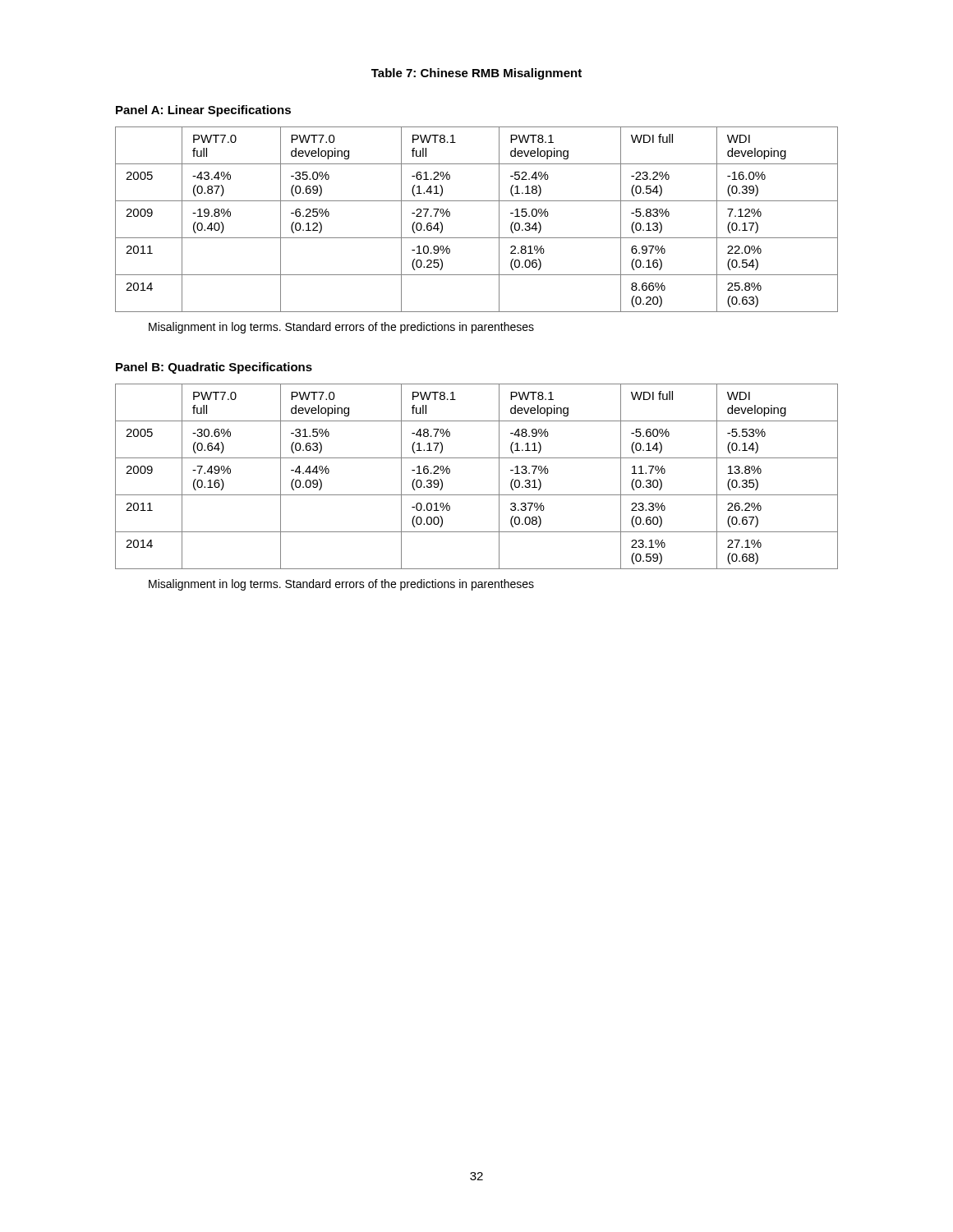Click the title

point(476,73)
